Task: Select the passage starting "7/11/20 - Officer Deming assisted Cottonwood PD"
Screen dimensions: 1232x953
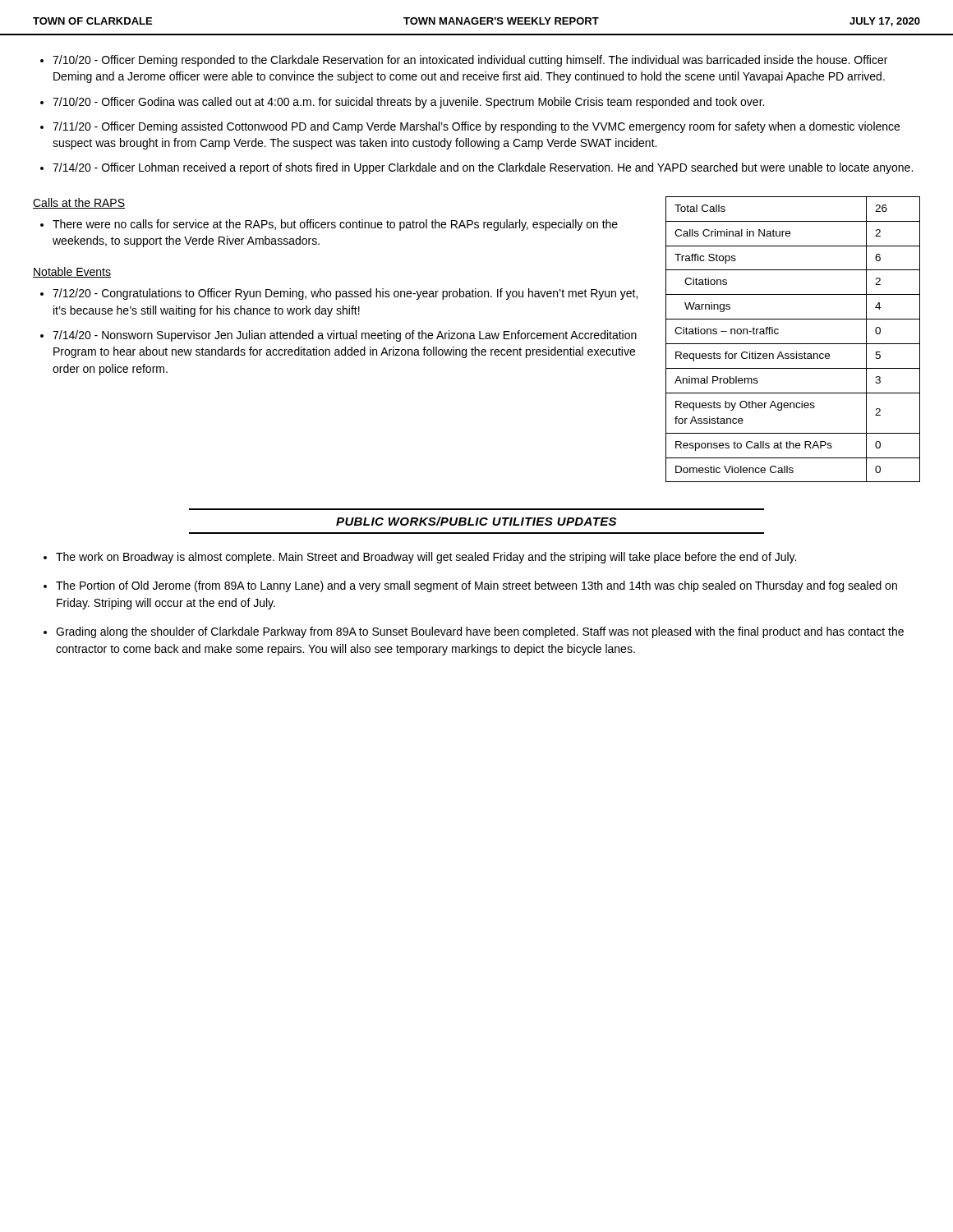Action: pos(476,135)
